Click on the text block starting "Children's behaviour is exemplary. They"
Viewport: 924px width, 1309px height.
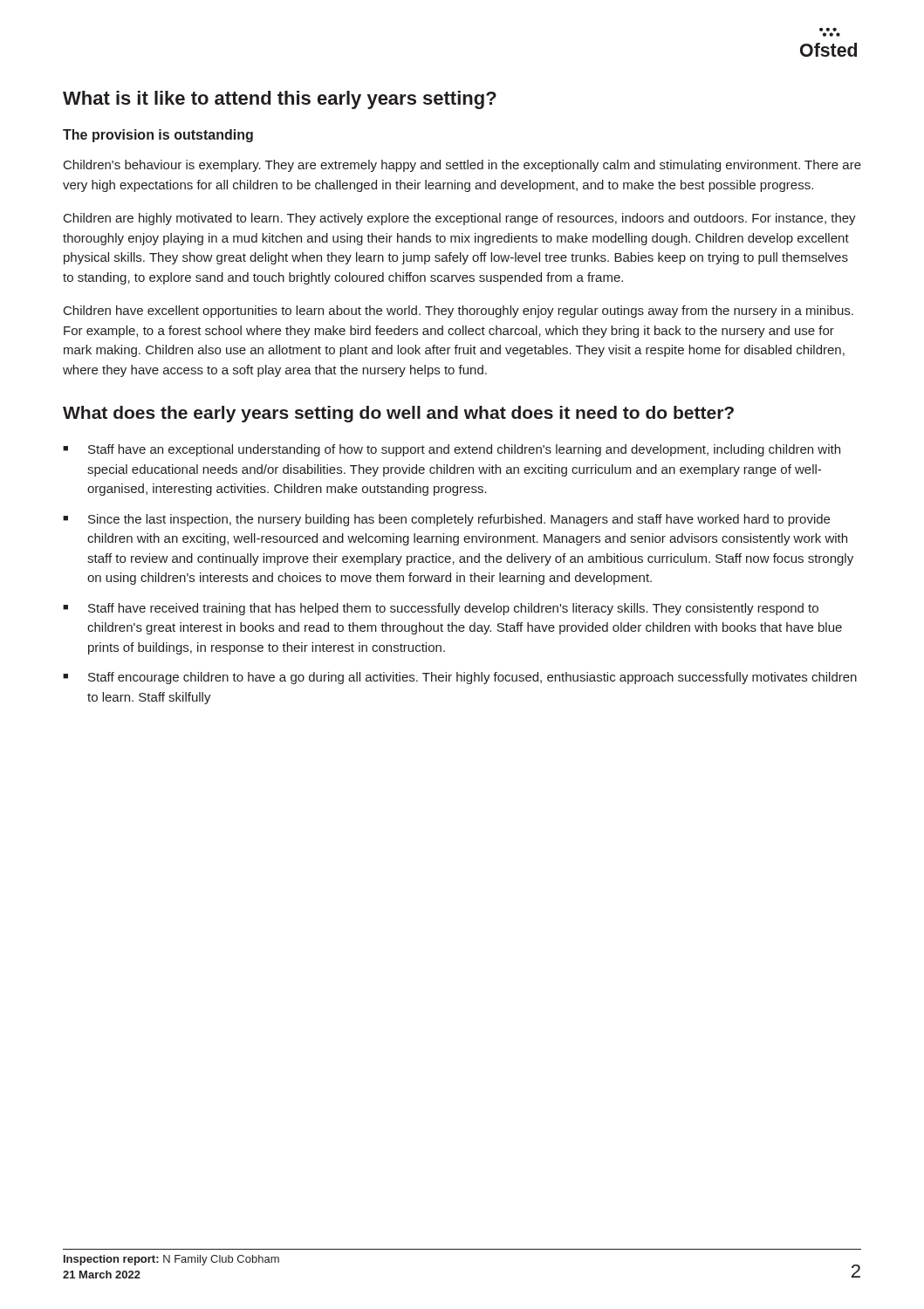[x=462, y=174]
